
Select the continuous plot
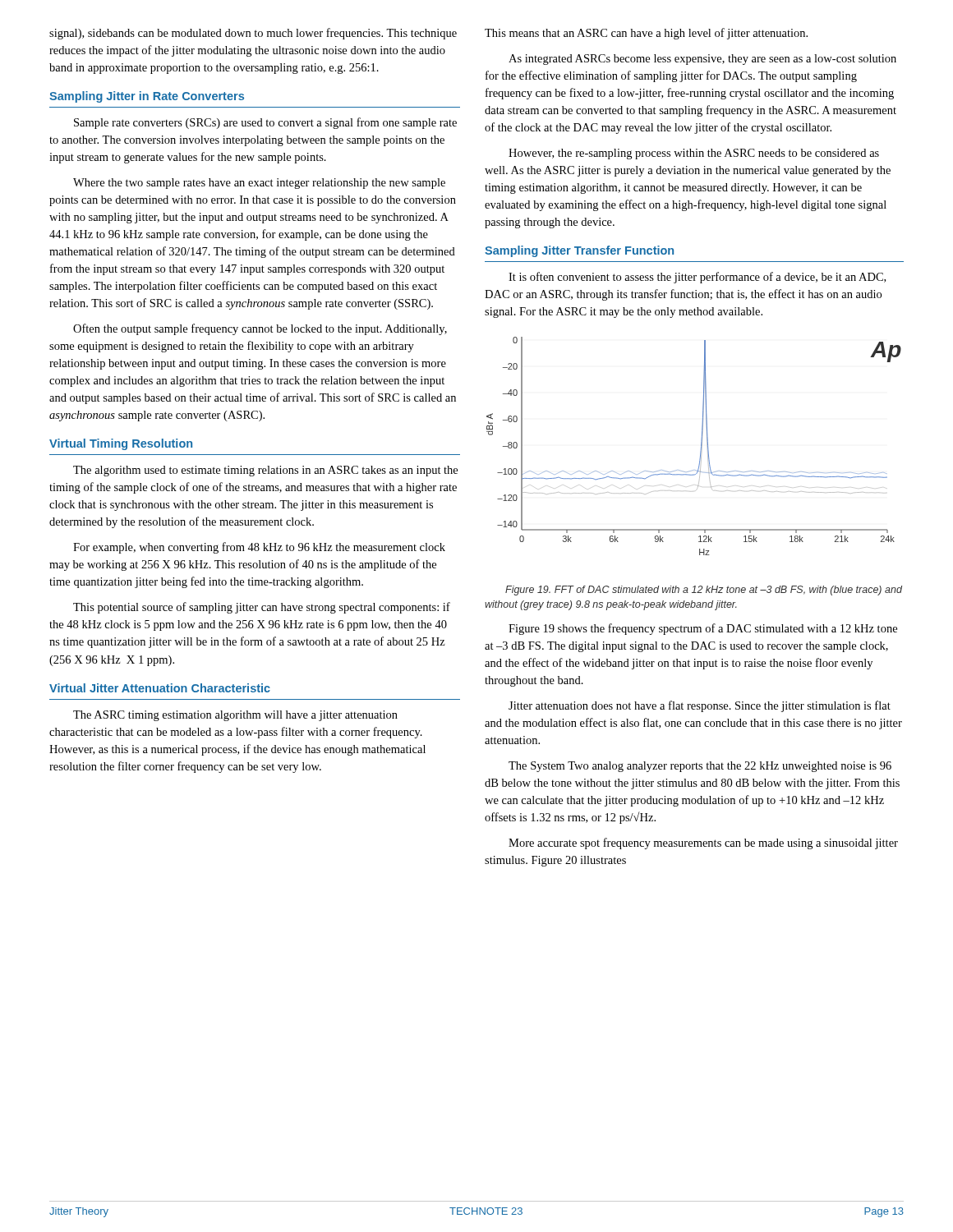click(x=694, y=454)
